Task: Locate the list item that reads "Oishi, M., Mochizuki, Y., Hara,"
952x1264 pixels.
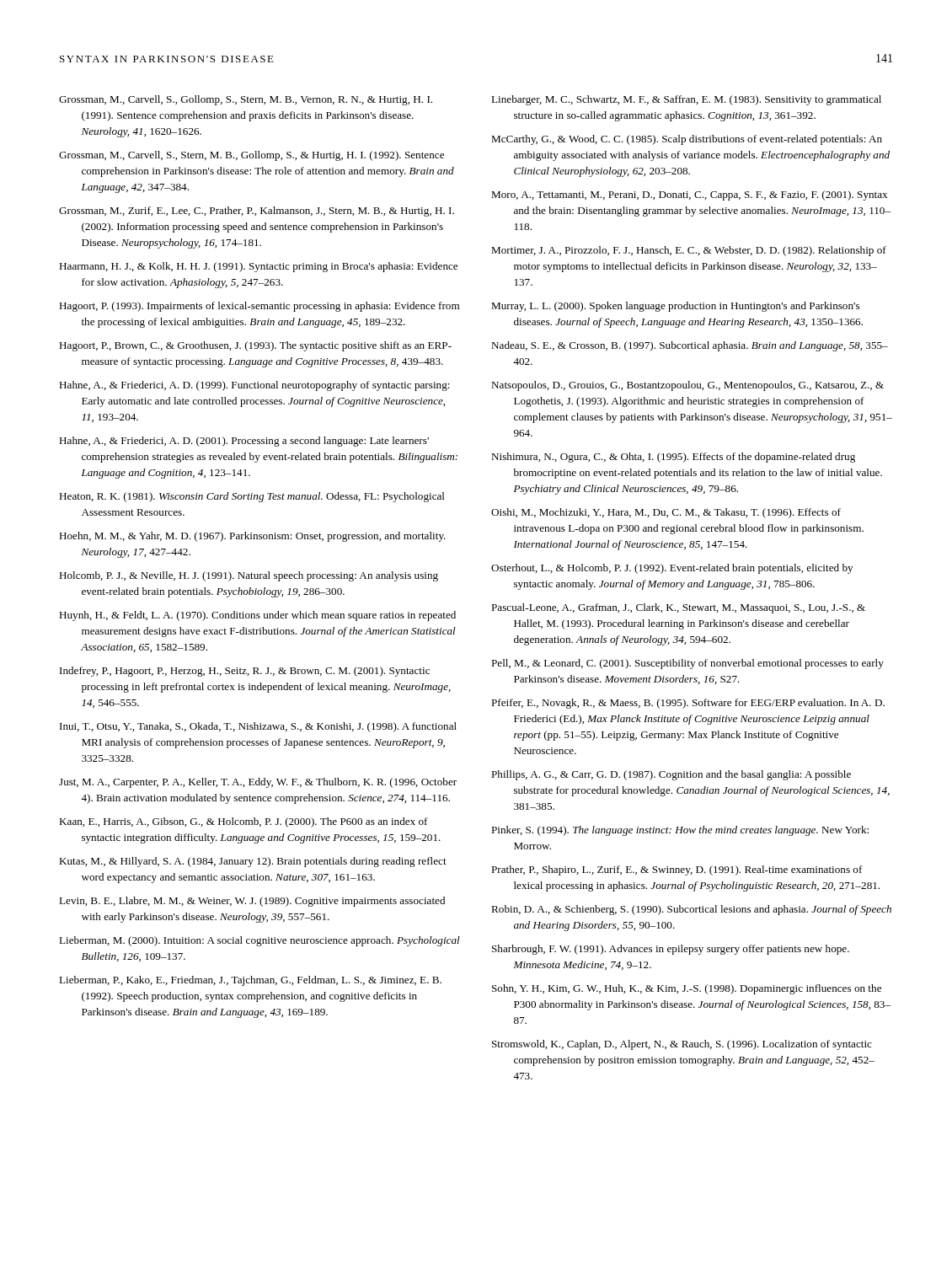Action: pyautogui.click(x=678, y=528)
